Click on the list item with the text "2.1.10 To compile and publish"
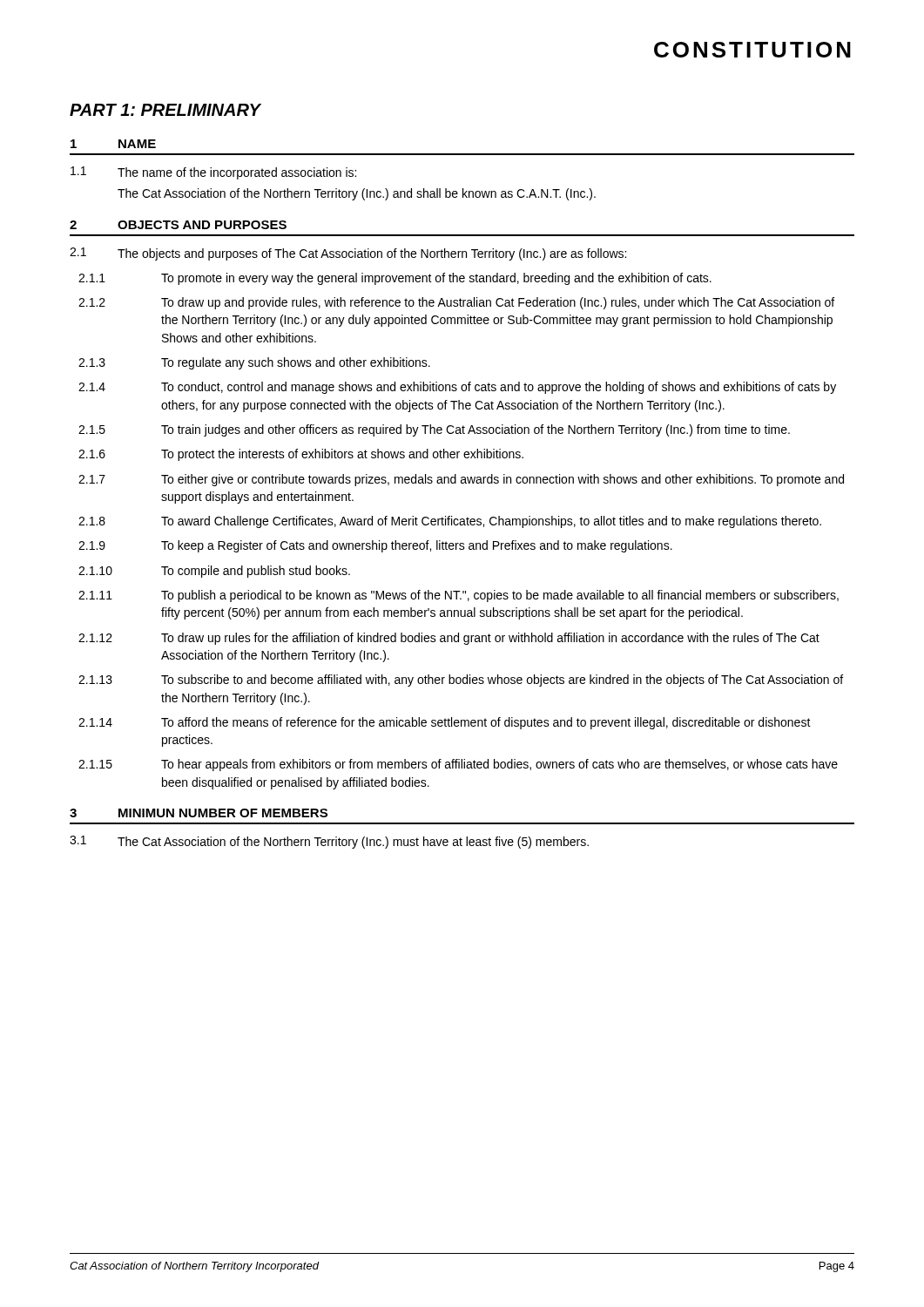 [214, 572]
